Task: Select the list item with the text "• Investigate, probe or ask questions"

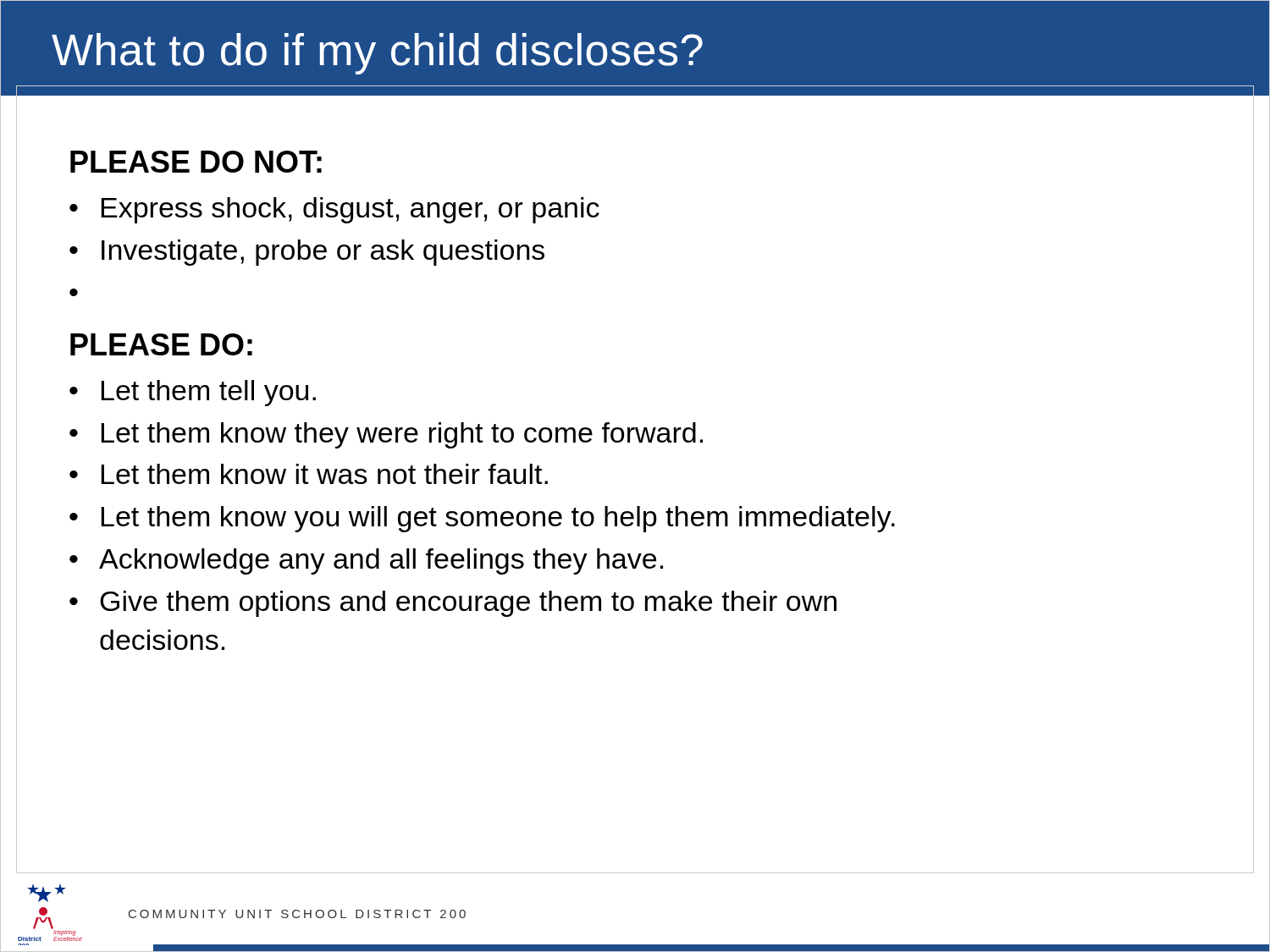Action: [x=307, y=253]
